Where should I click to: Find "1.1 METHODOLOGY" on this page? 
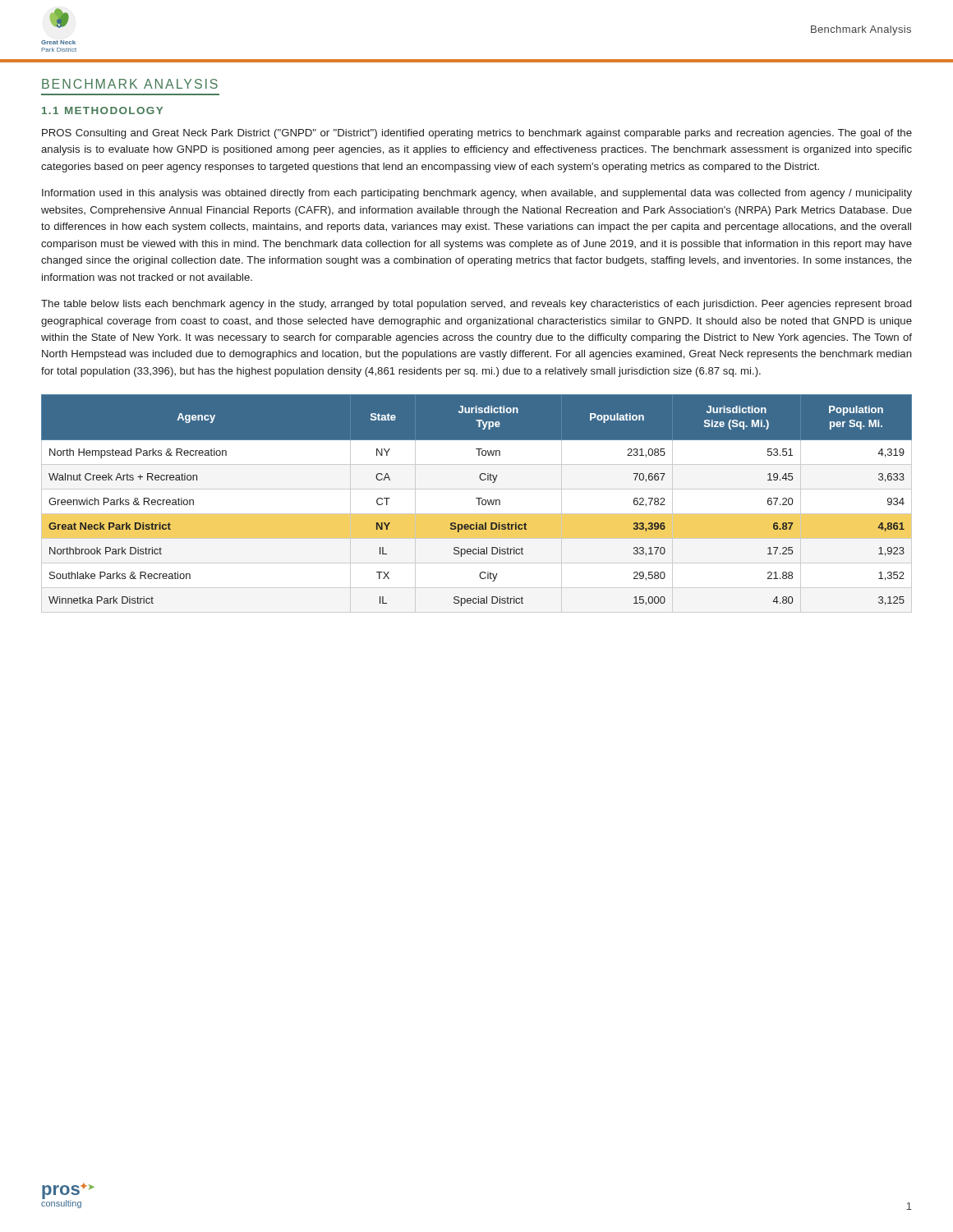pos(103,111)
